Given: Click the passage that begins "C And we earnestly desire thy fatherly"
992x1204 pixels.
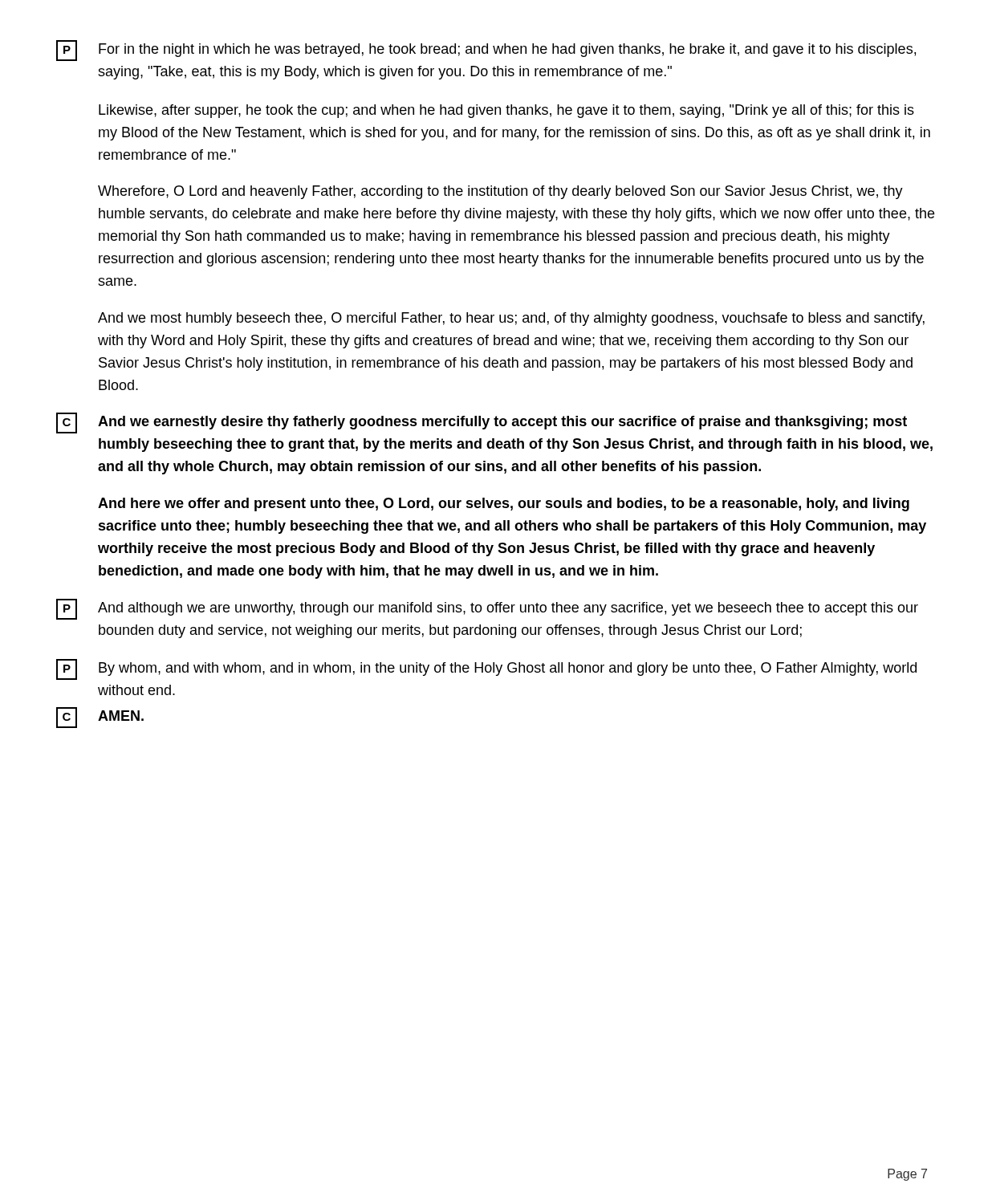Looking at the screenshot, I should click(x=496, y=445).
